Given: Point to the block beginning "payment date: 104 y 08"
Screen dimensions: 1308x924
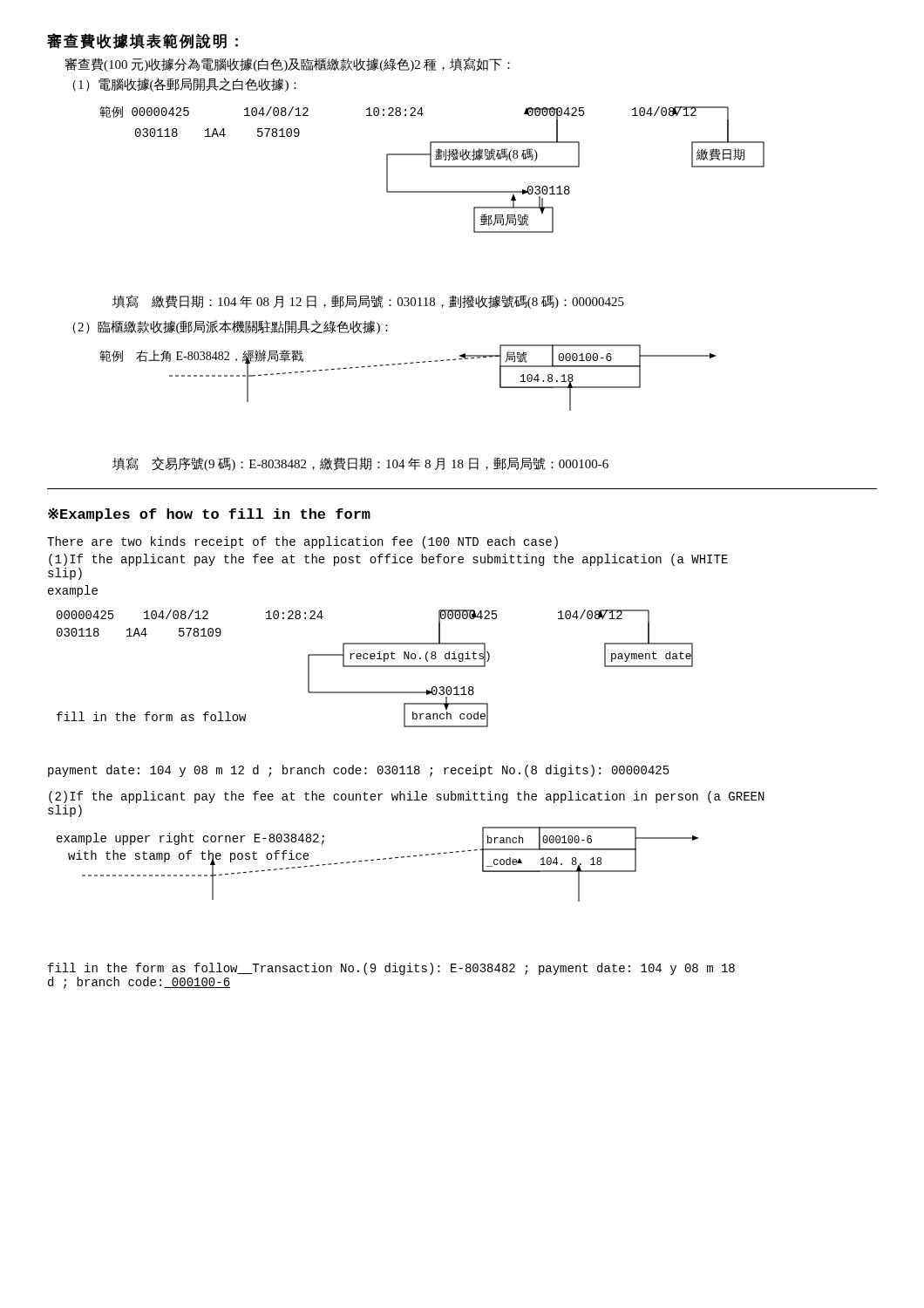Looking at the screenshot, I should [x=358, y=771].
